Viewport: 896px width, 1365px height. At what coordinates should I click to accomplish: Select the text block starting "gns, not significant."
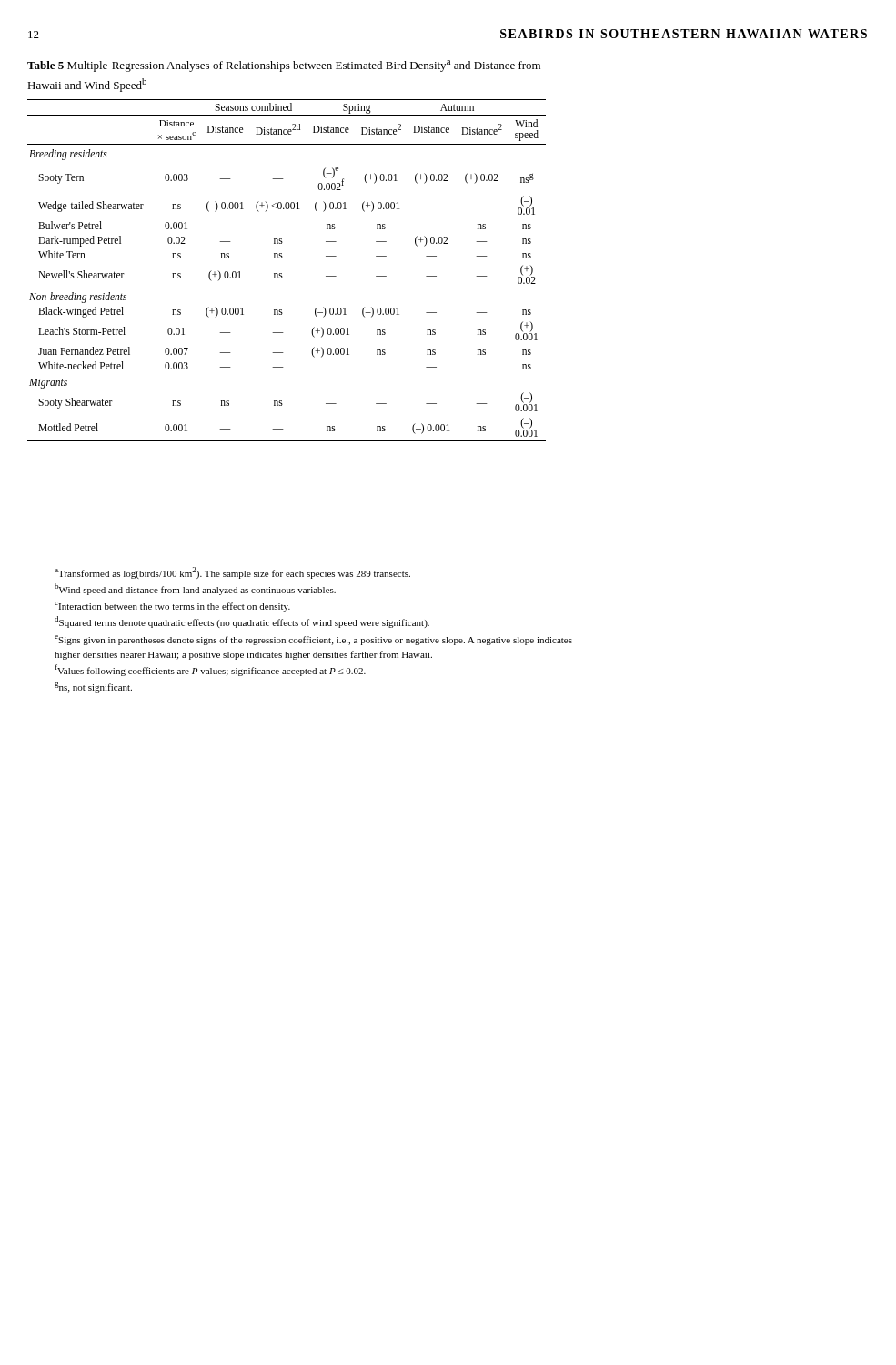point(93,688)
